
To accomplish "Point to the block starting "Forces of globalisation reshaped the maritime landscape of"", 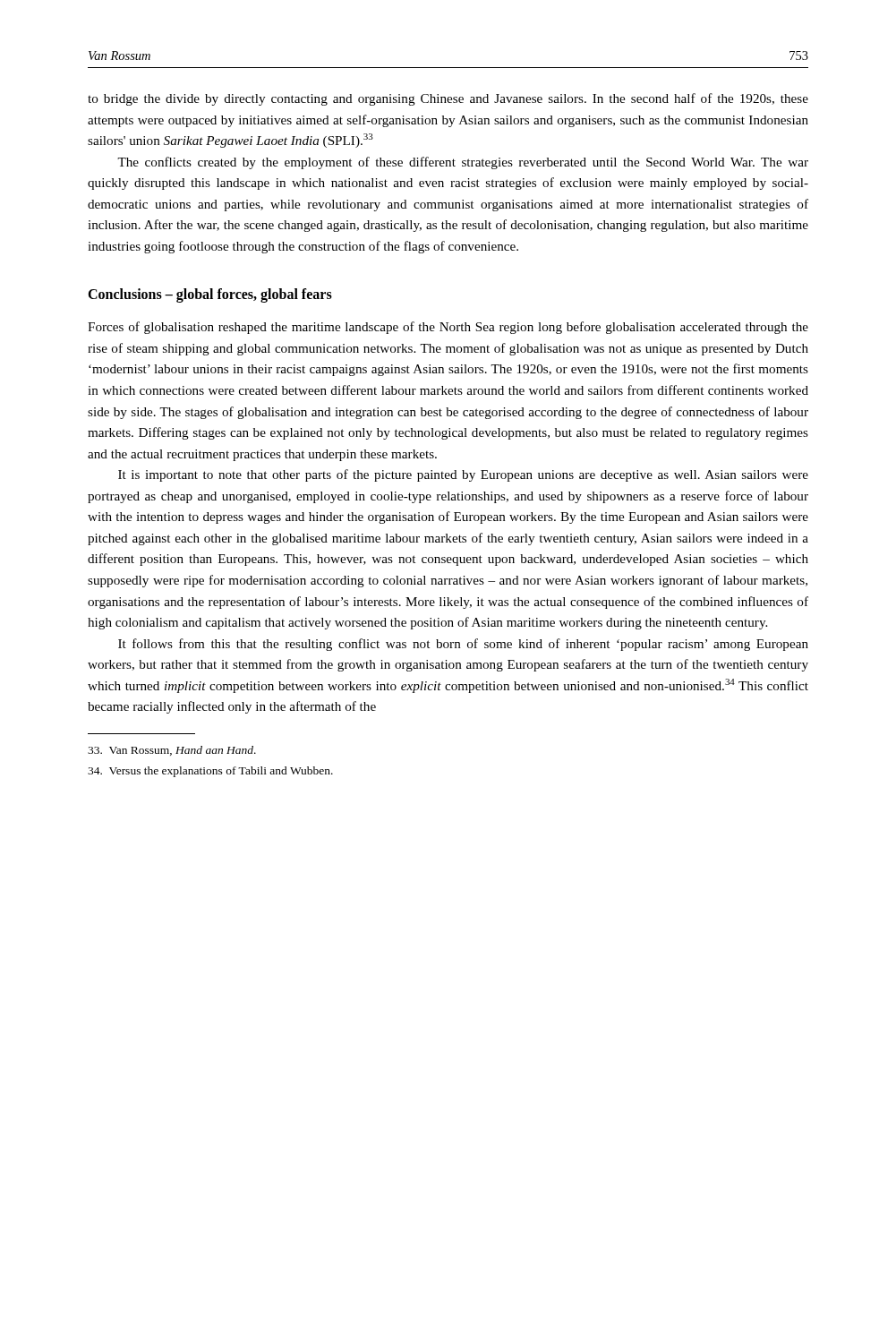I will pos(448,390).
